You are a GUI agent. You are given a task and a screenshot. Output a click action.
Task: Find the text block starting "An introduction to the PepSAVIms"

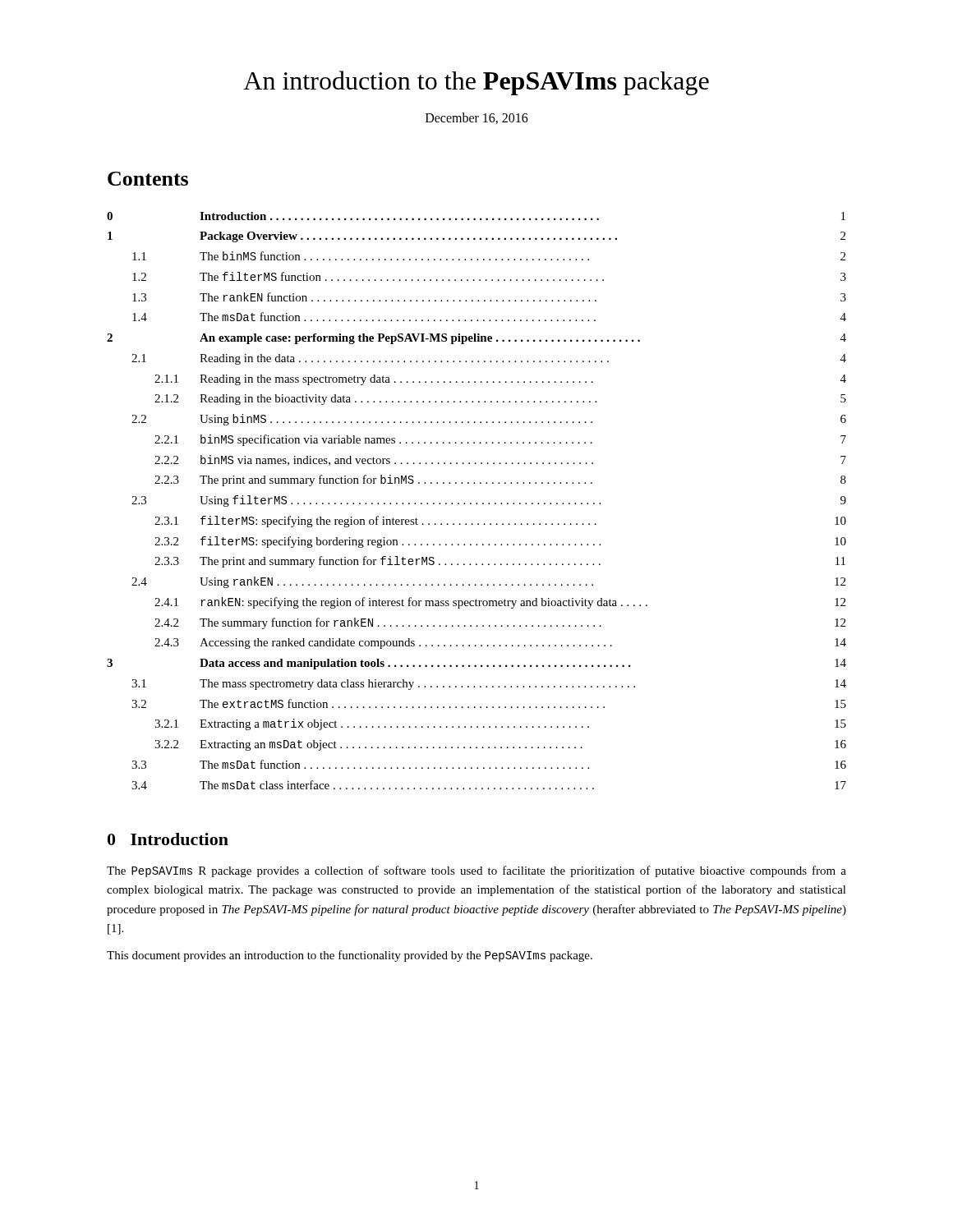[476, 81]
